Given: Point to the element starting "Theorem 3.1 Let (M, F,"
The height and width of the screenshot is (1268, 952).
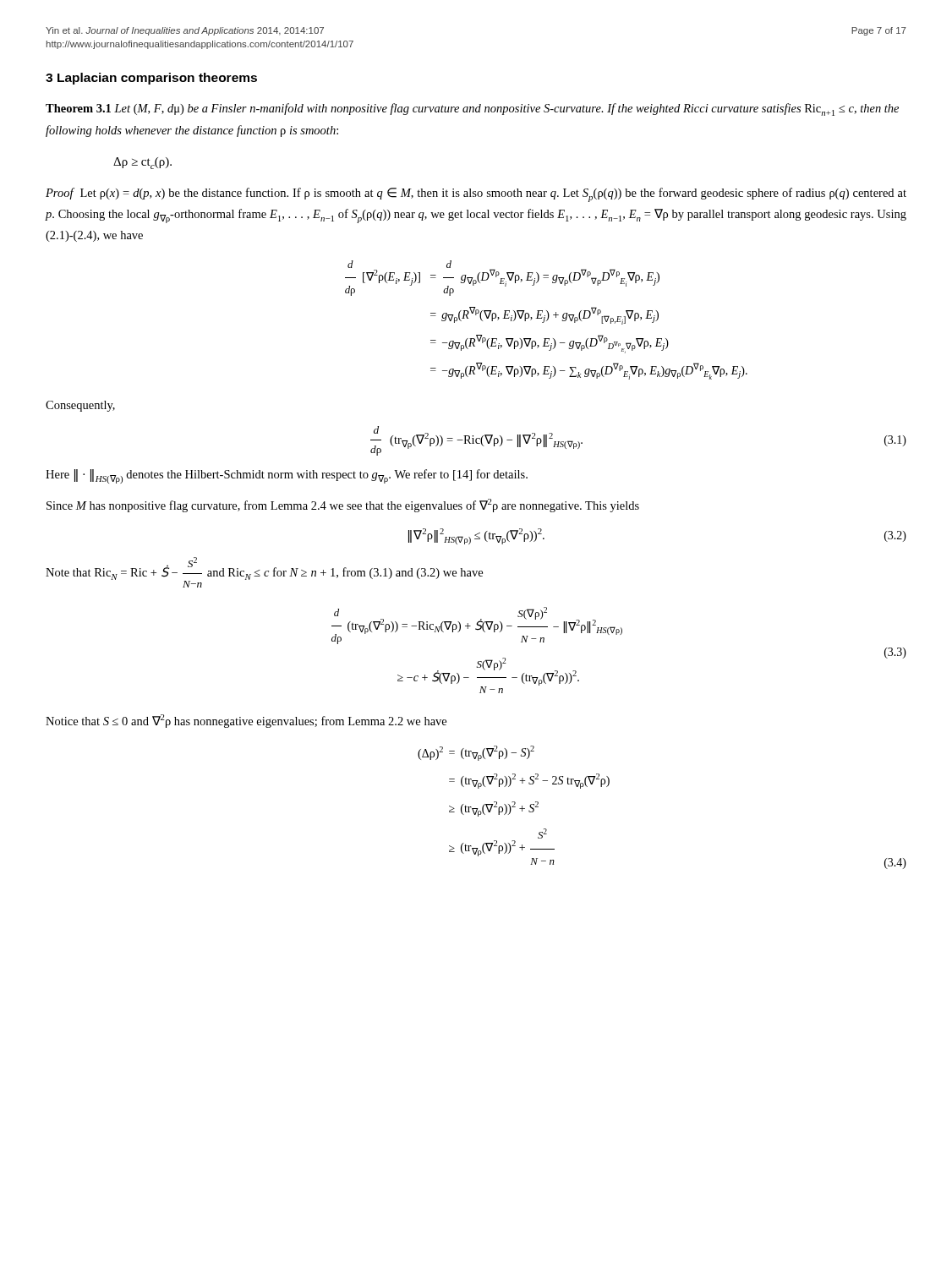Looking at the screenshot, I should click(472, 119).
